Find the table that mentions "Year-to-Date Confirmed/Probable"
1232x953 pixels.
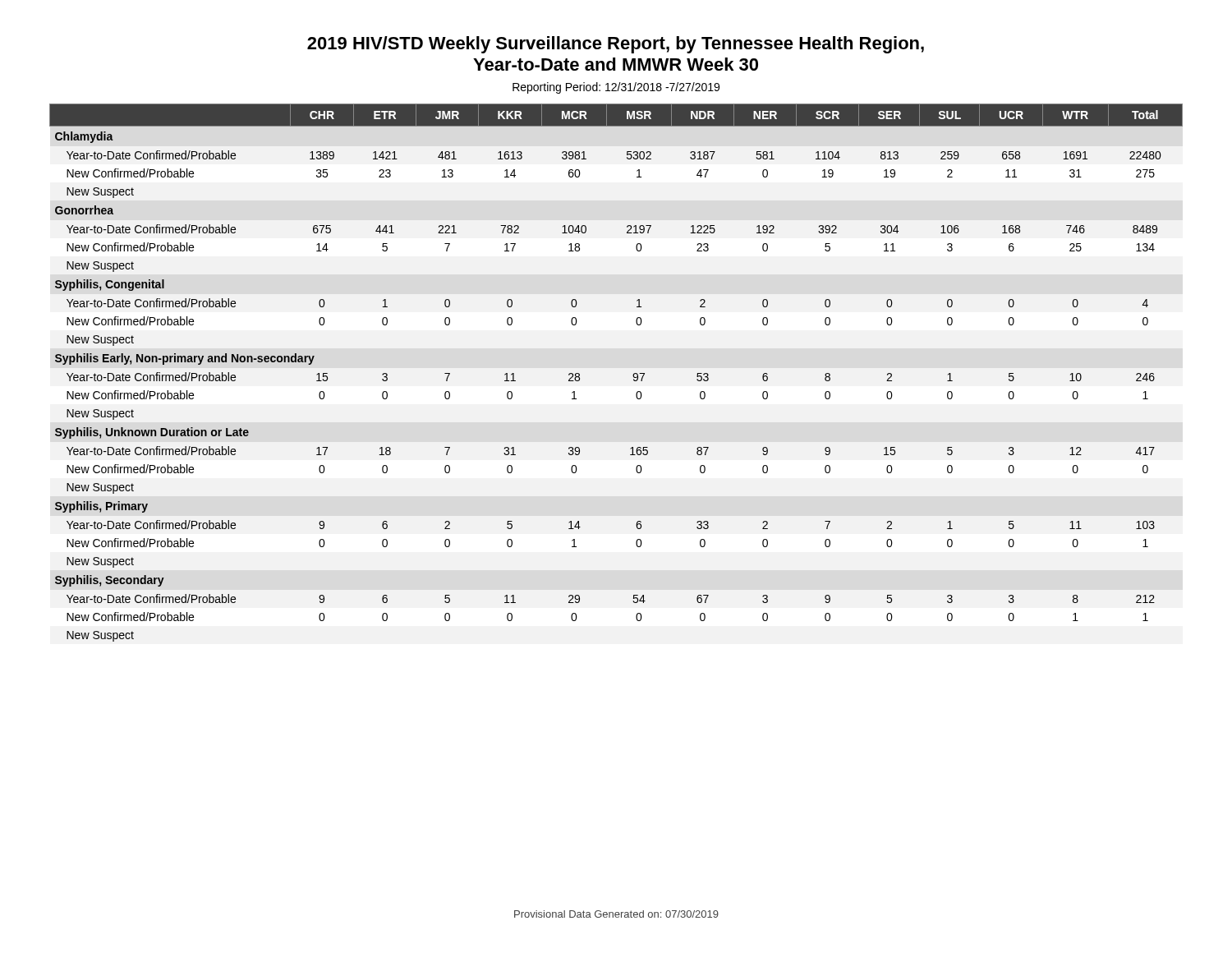coord(616,374)
